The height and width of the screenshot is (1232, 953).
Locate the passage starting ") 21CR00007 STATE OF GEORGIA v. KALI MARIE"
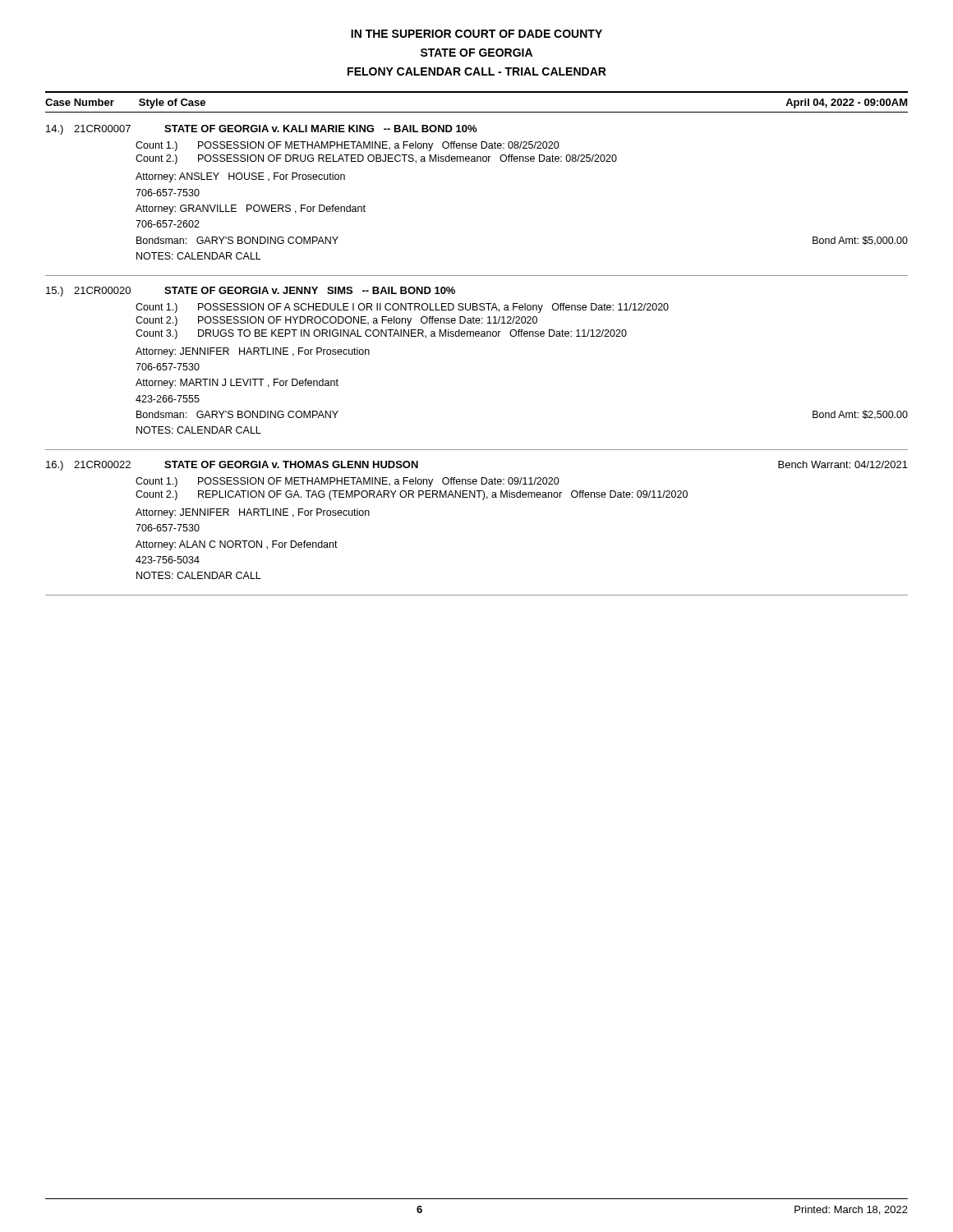[261, 130]
